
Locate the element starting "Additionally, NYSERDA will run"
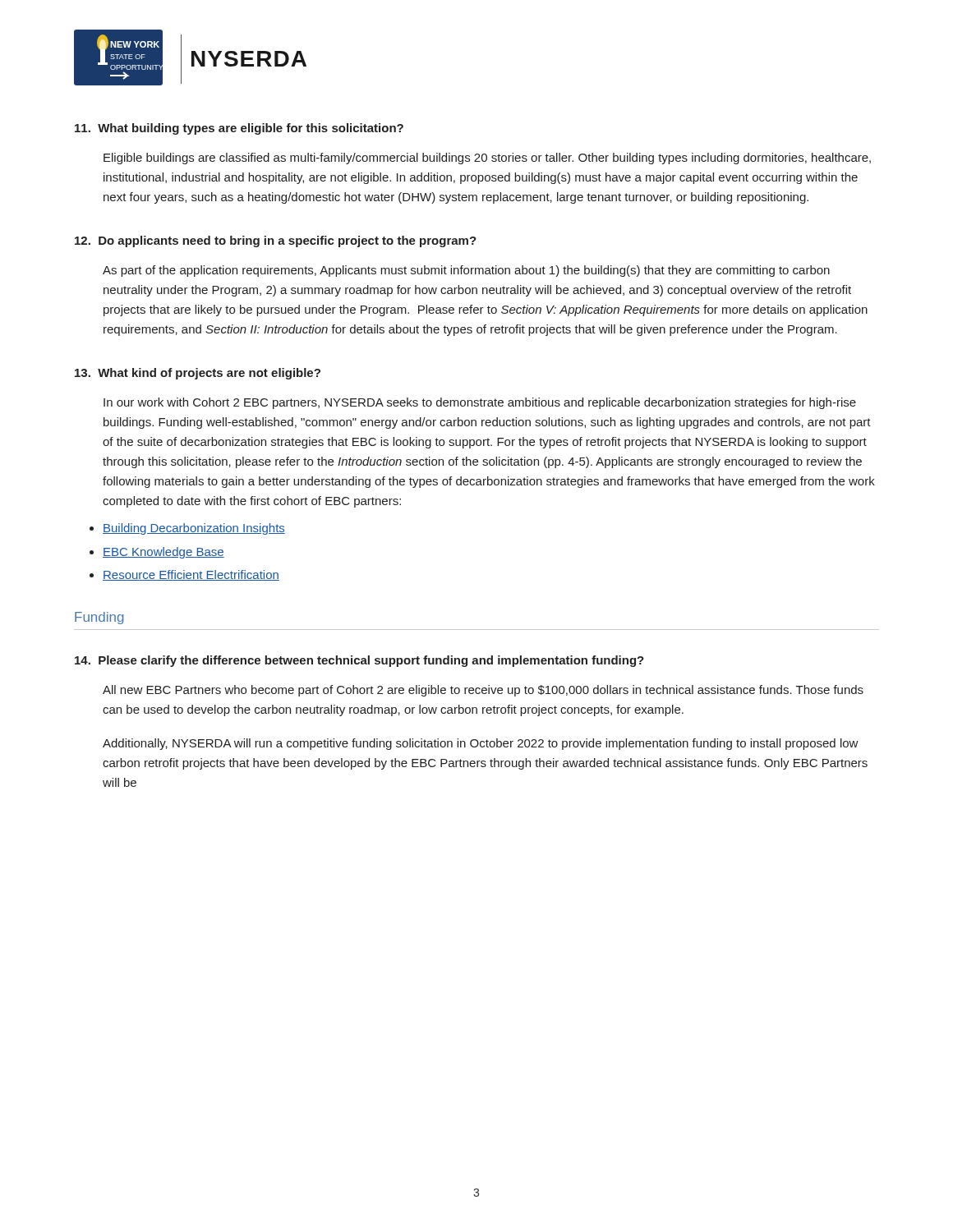pos(485,762)
